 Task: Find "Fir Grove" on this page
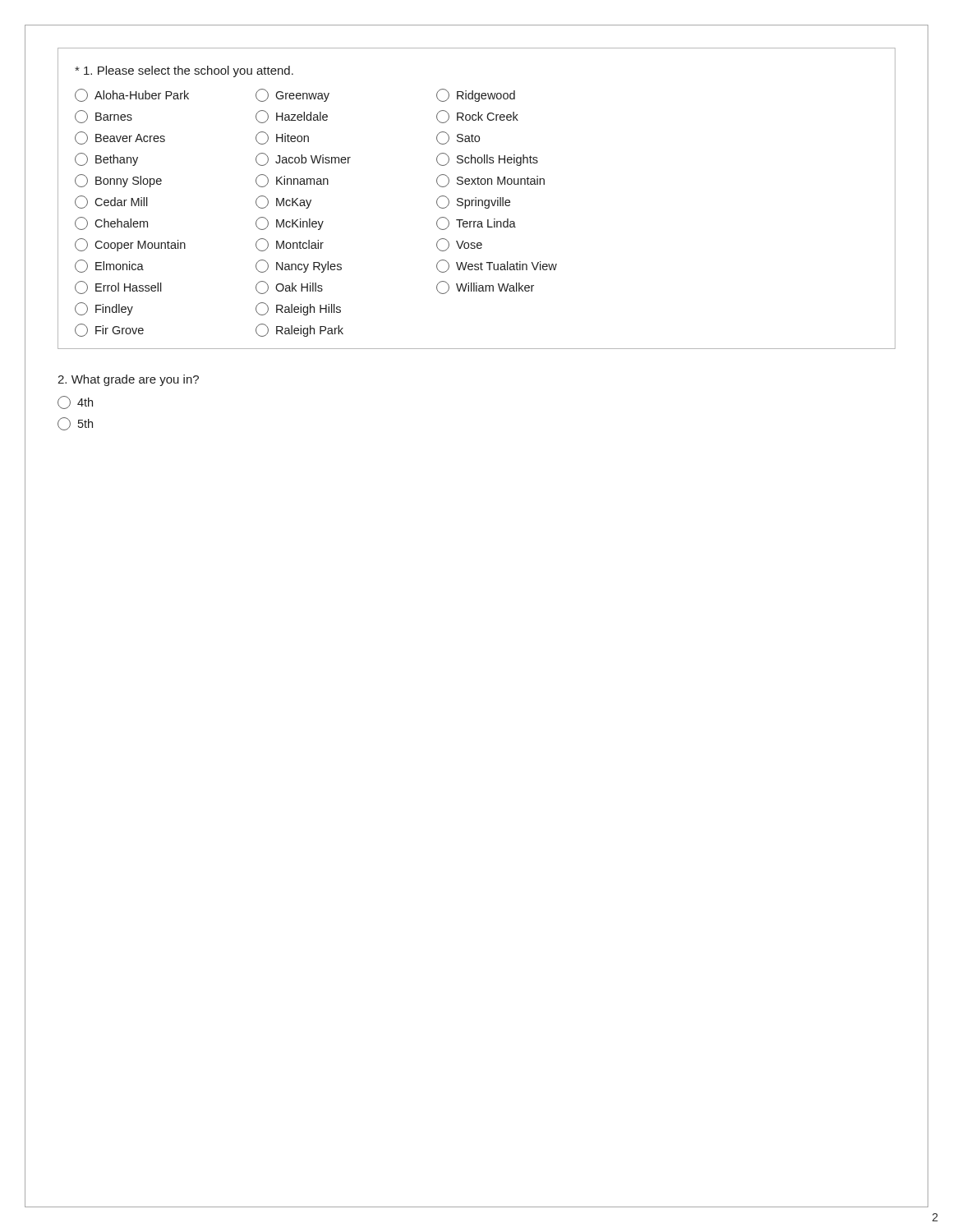109,330
